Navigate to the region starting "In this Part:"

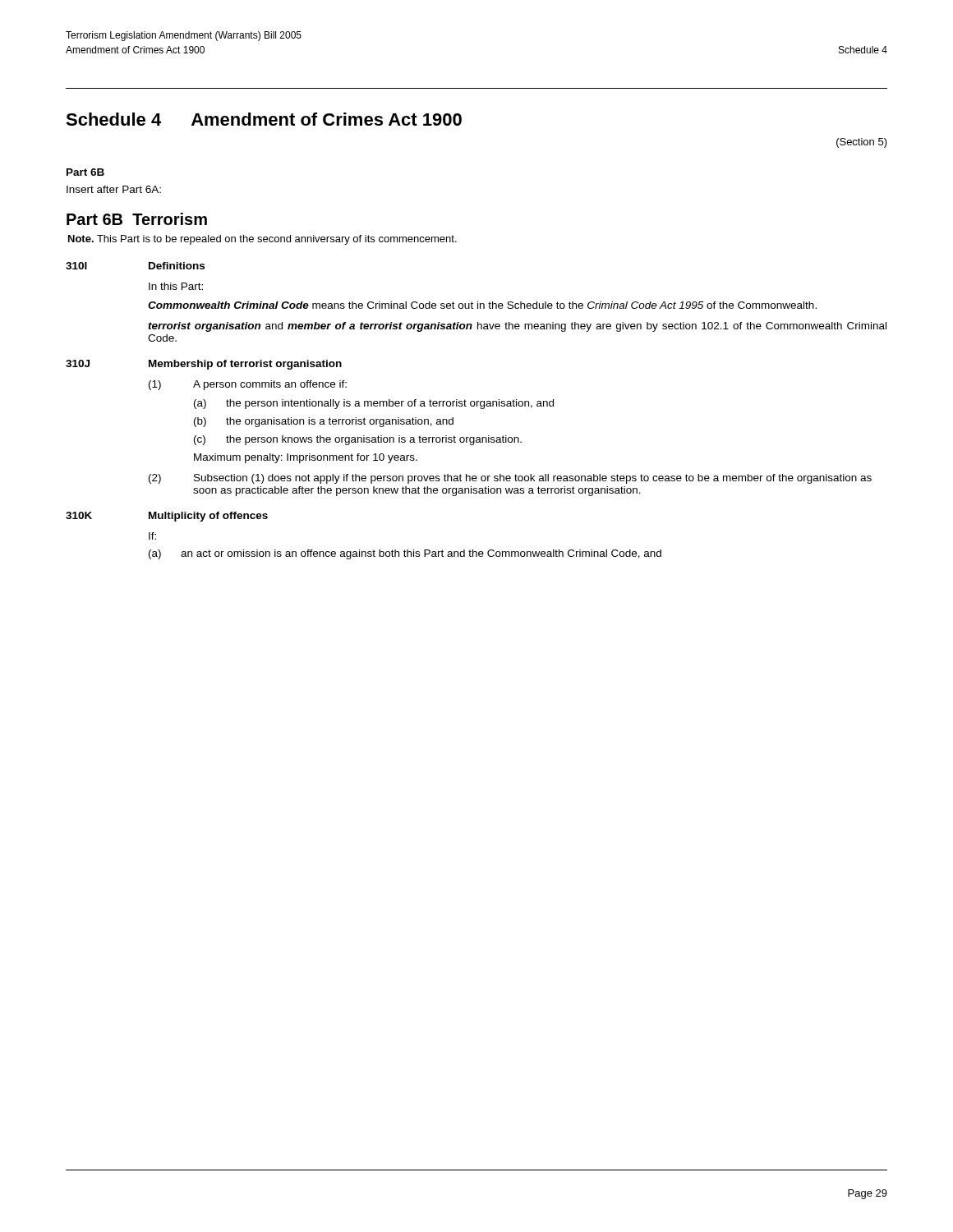tap(176, 286)
